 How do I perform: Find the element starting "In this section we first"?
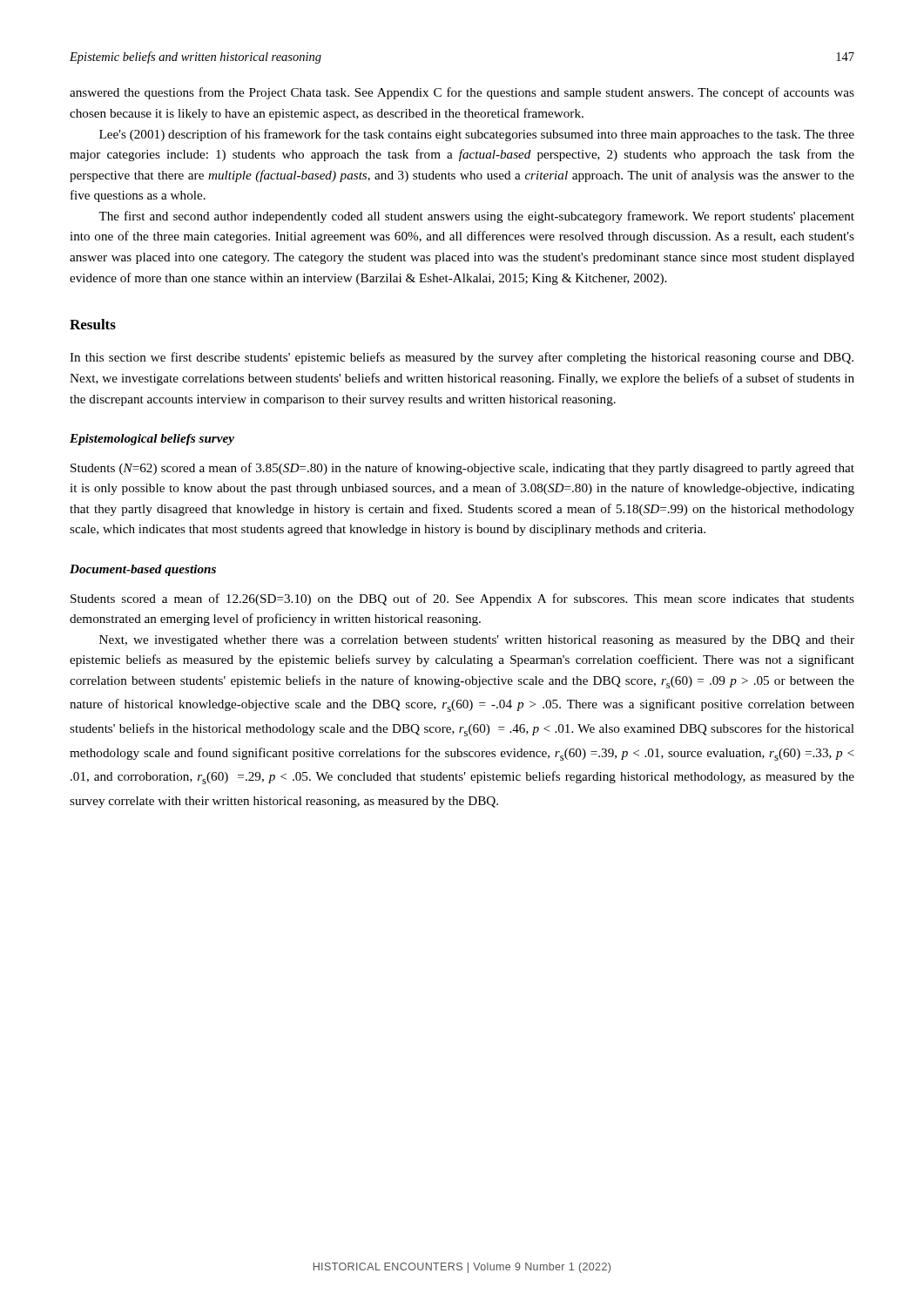pyautogui.click(x=462, y=378)
